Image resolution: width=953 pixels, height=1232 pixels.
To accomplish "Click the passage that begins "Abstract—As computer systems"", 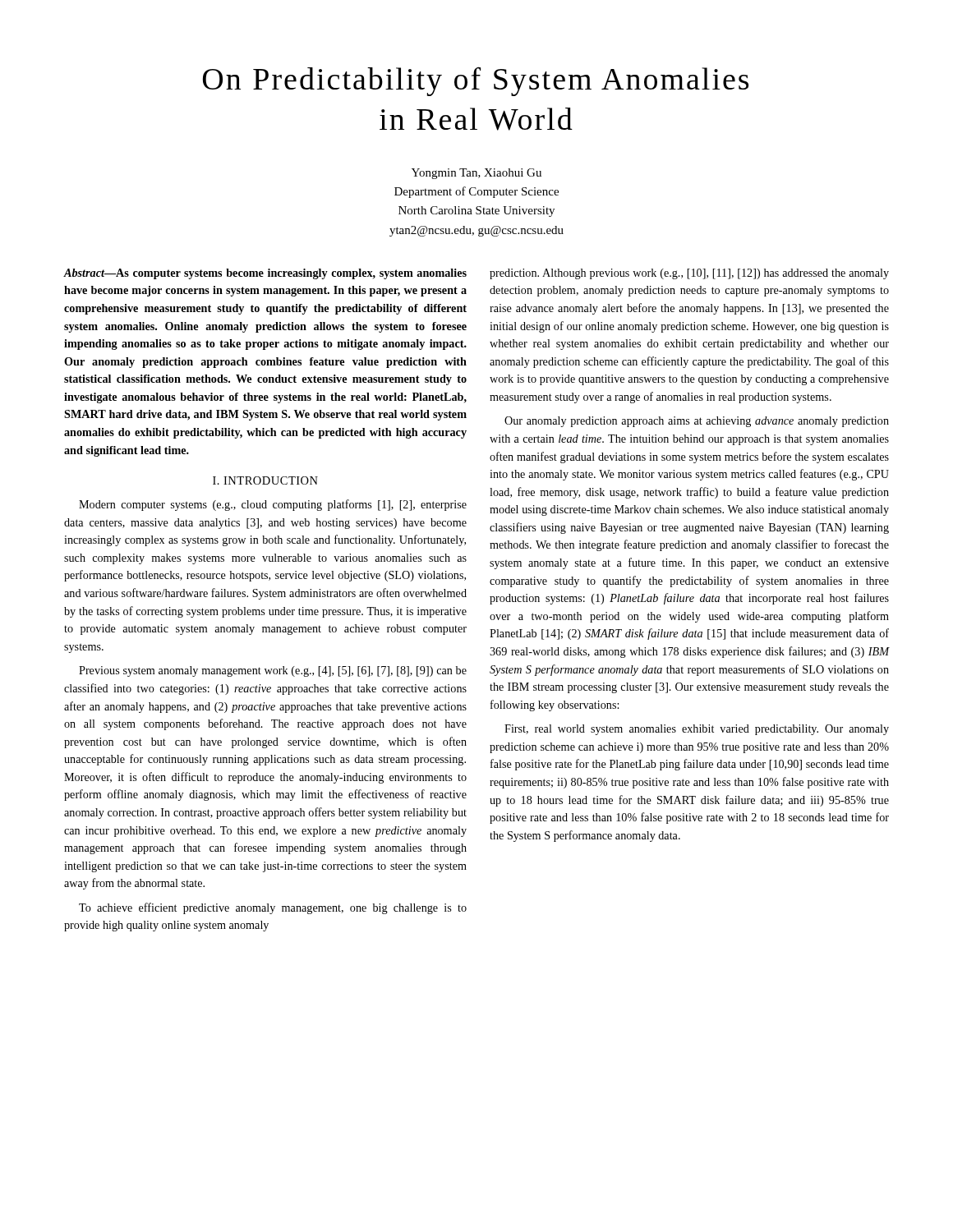I will pos(265,362).
